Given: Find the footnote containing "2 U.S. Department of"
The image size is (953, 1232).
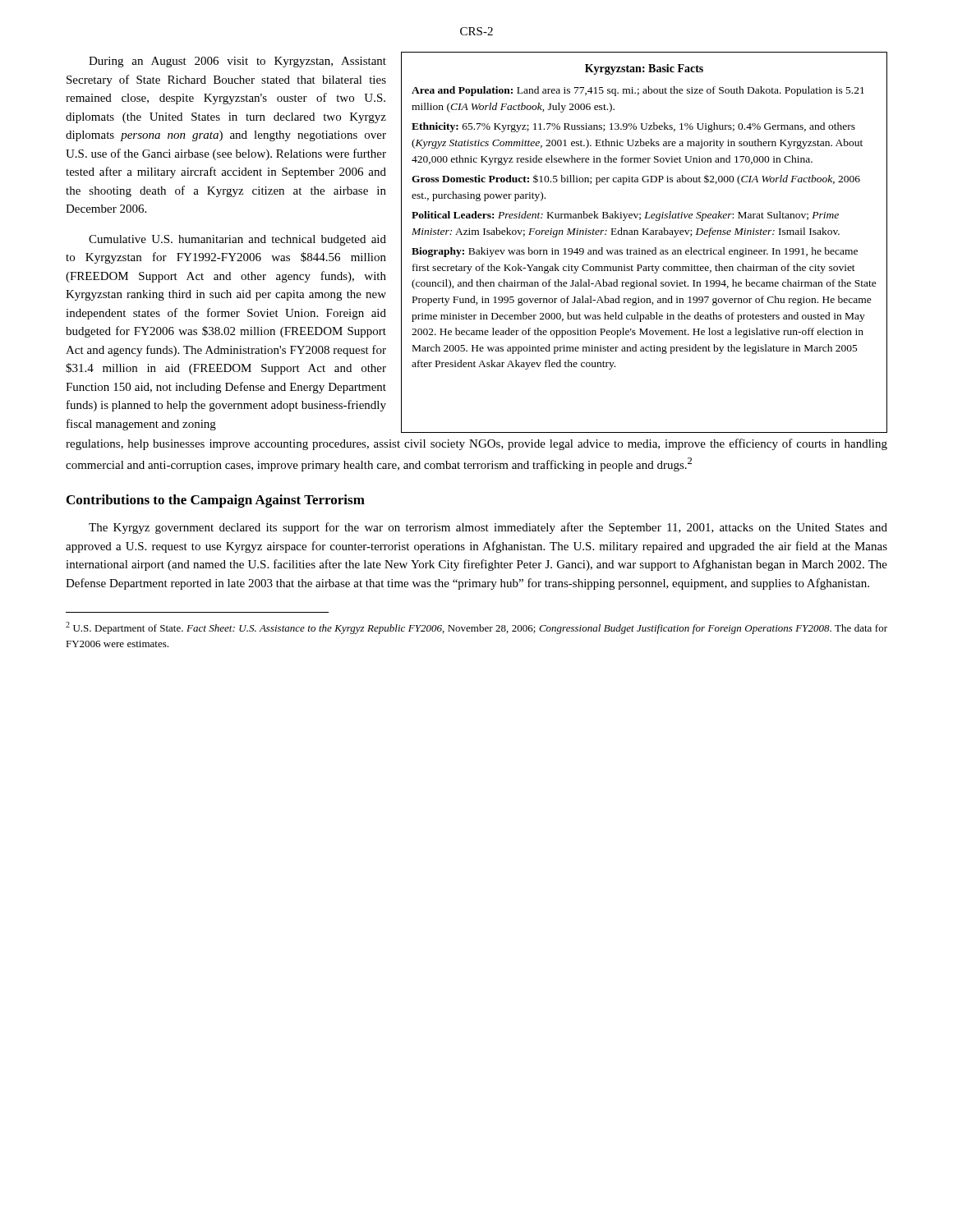Looking at the screenshot, I should pos(476,635).
